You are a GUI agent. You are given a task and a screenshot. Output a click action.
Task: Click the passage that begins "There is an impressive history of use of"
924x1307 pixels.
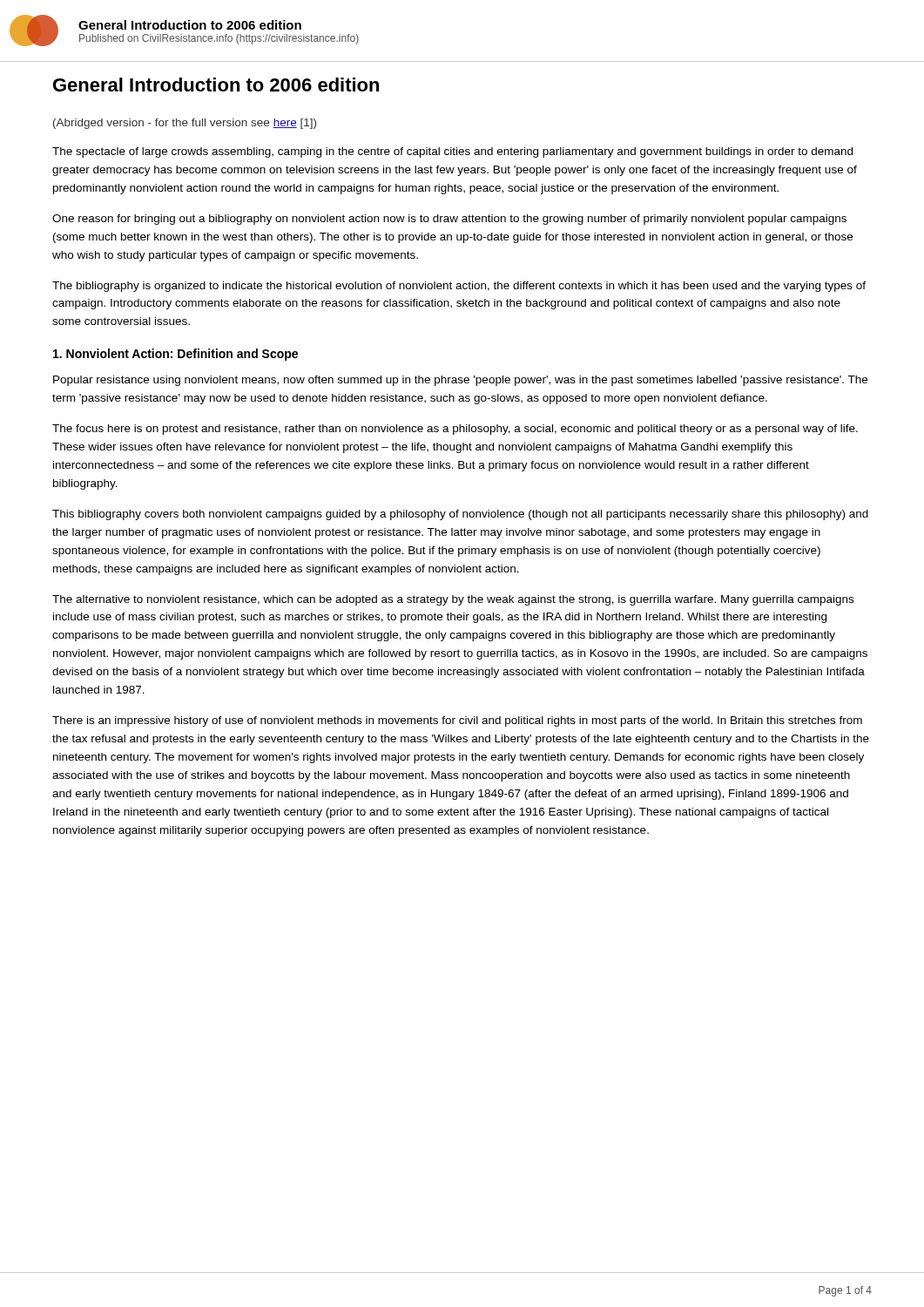pos(462,776)
